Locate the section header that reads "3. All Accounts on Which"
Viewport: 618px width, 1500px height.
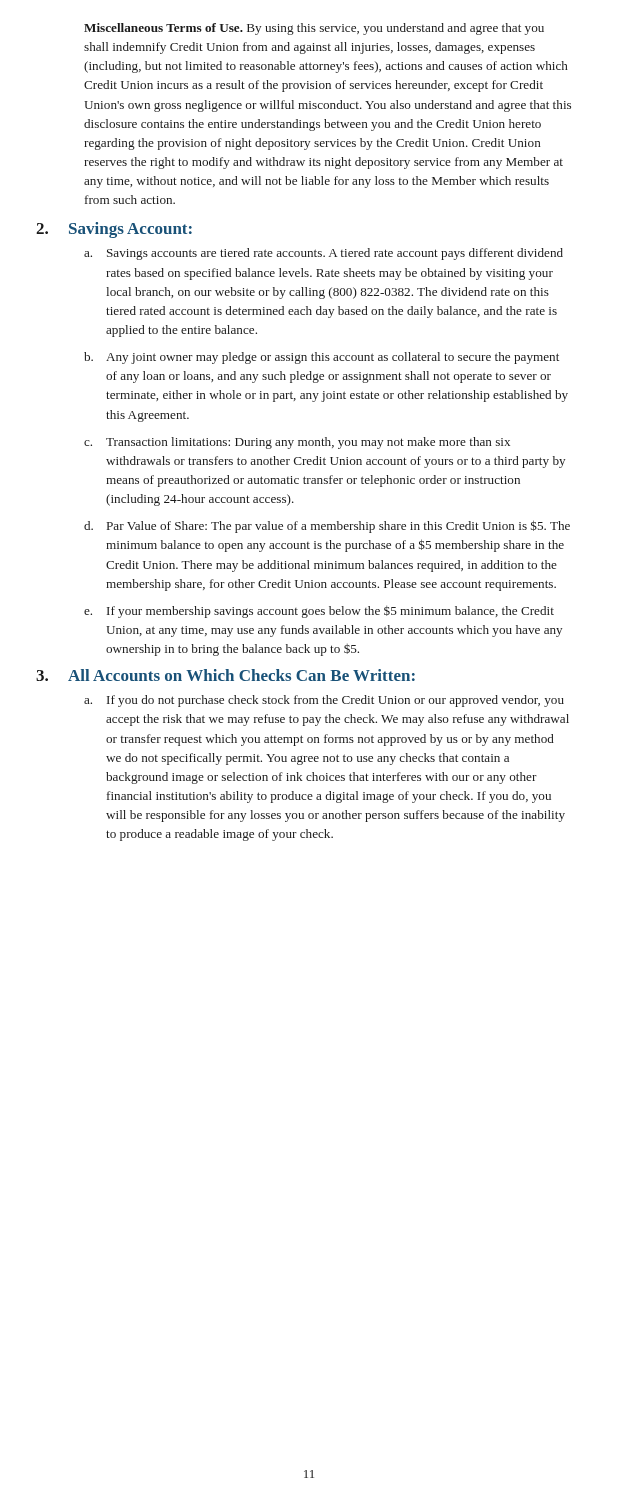click(226, 676)
